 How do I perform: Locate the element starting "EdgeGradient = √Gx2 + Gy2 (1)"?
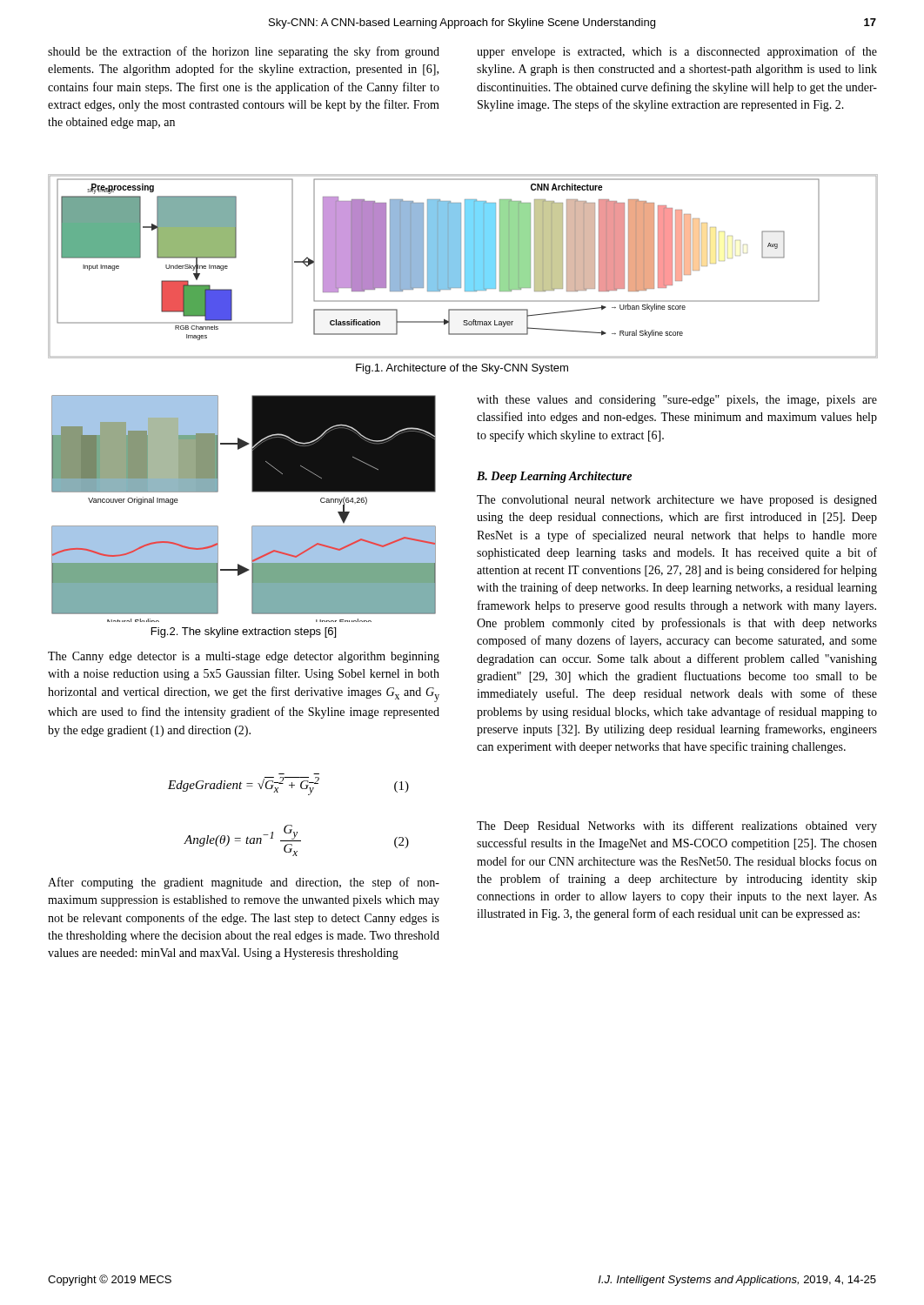click(244, 785)
